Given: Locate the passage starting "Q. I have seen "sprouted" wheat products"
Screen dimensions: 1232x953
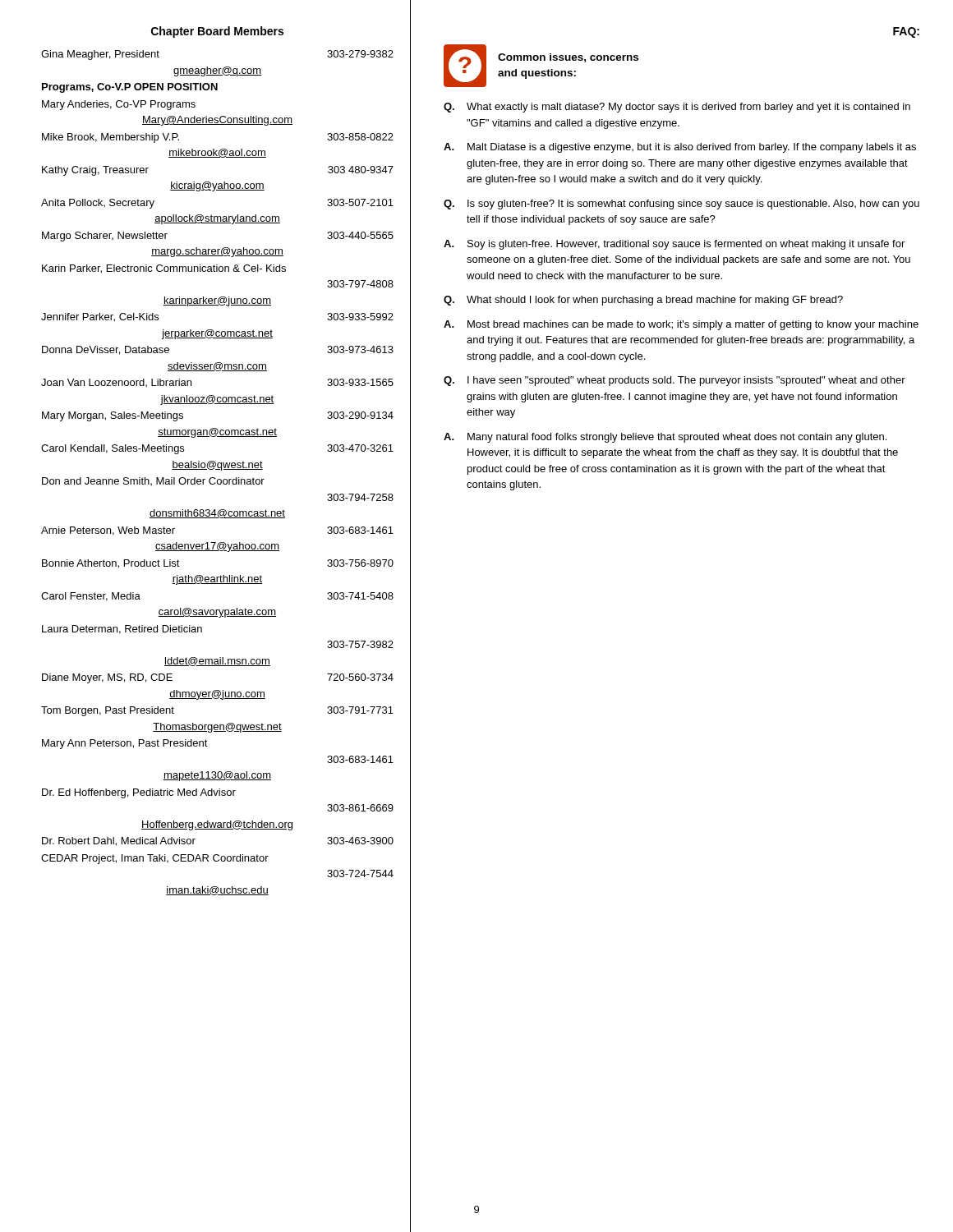Looking at the screenshot, I should point(682,396).
